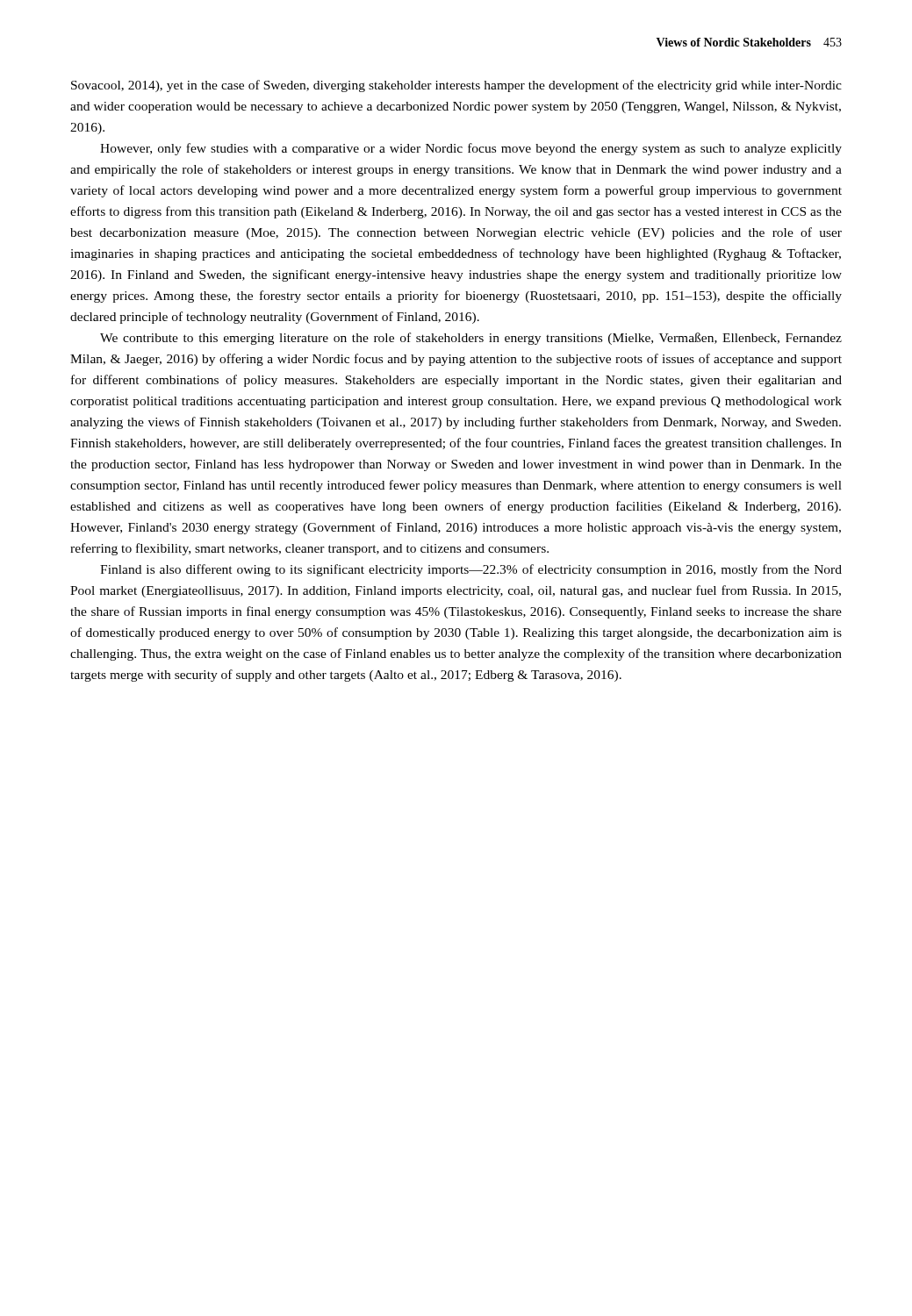
Task: Find the passage starting "Finland is also different owing to its"
Action: tap(456, 622)
